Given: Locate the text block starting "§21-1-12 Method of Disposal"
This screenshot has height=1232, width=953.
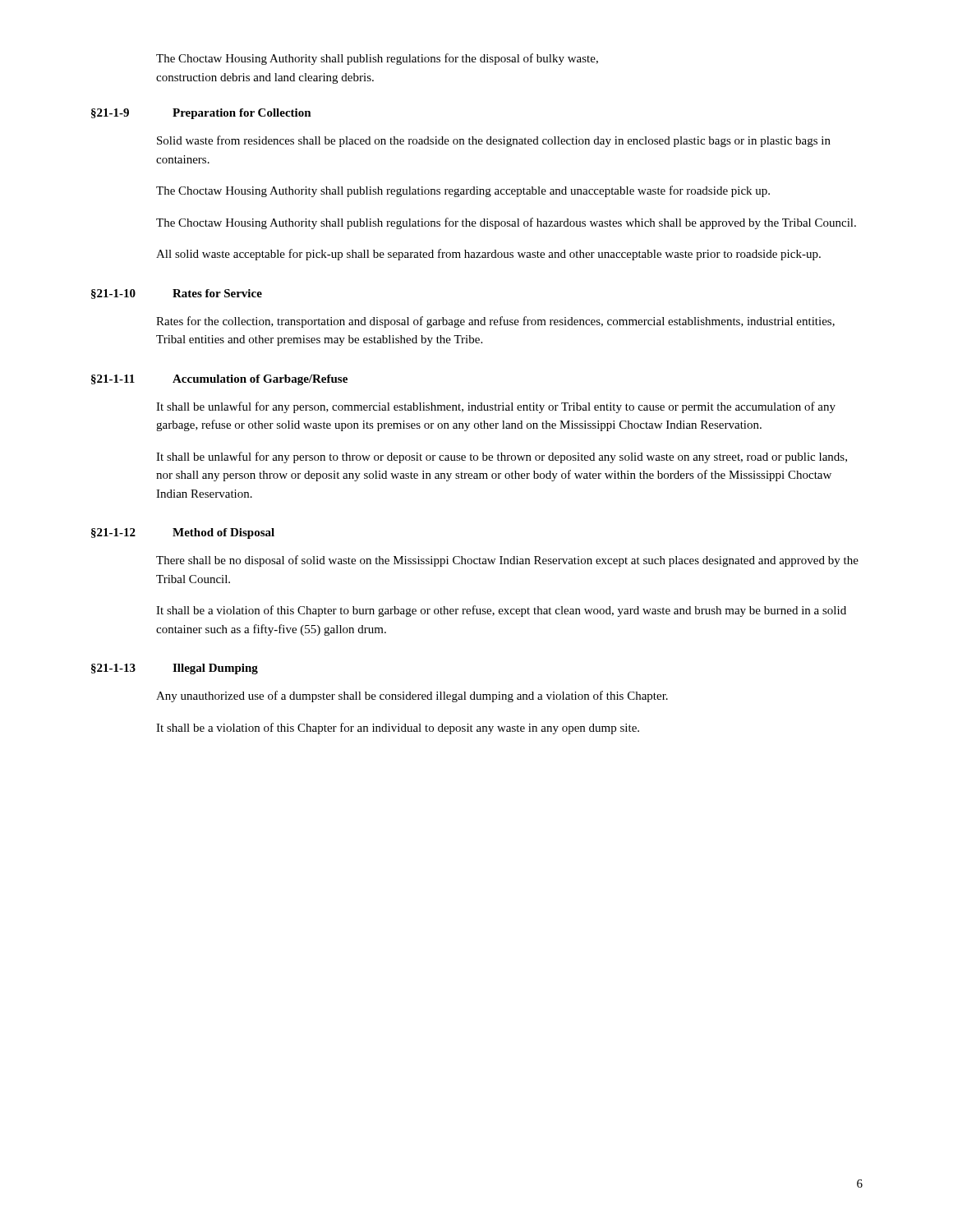Looking at the screenshot, I should [x=182, y=533].
